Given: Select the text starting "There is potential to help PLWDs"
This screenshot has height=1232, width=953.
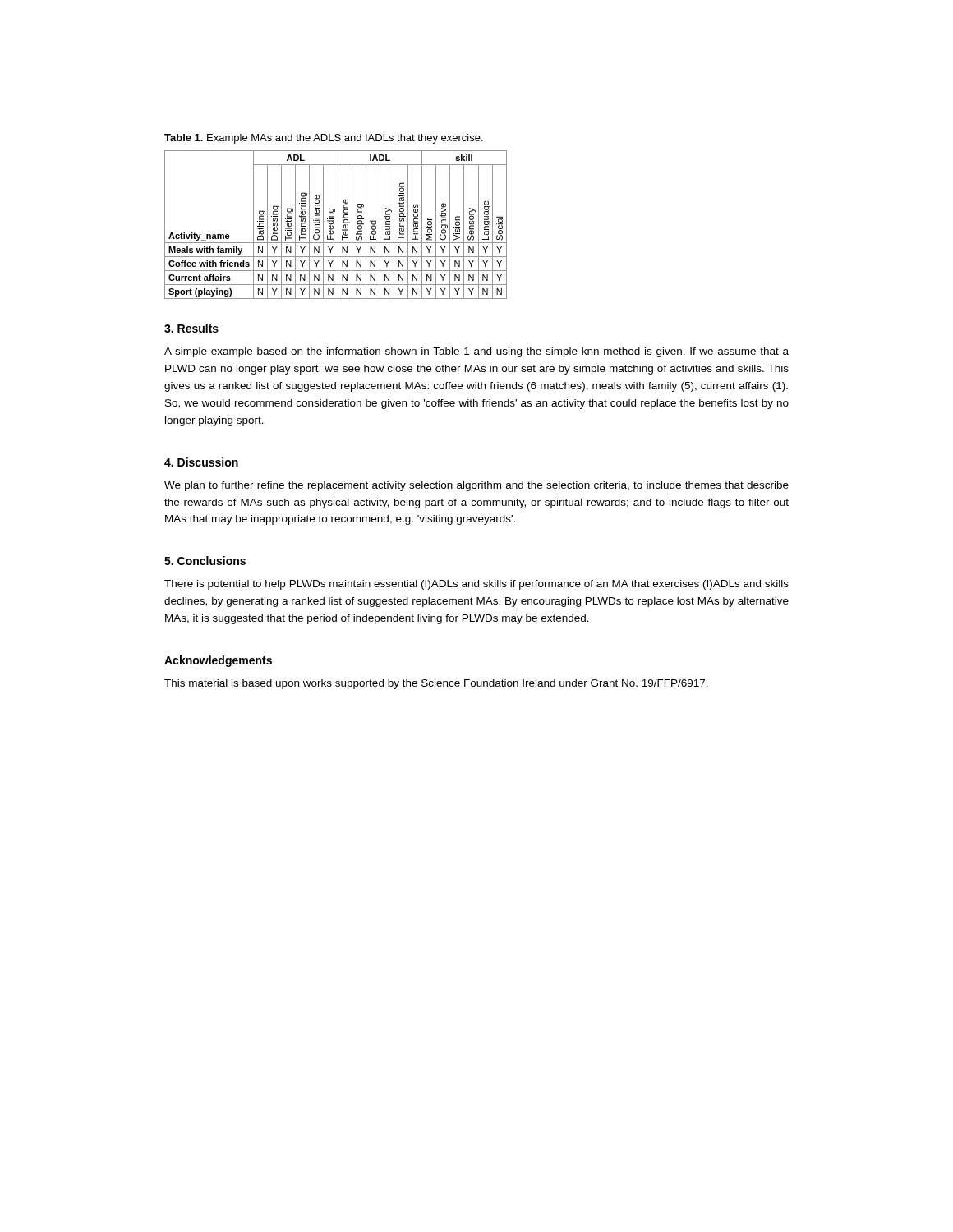Looking at the screenshot, I should (x=476, y=601).
